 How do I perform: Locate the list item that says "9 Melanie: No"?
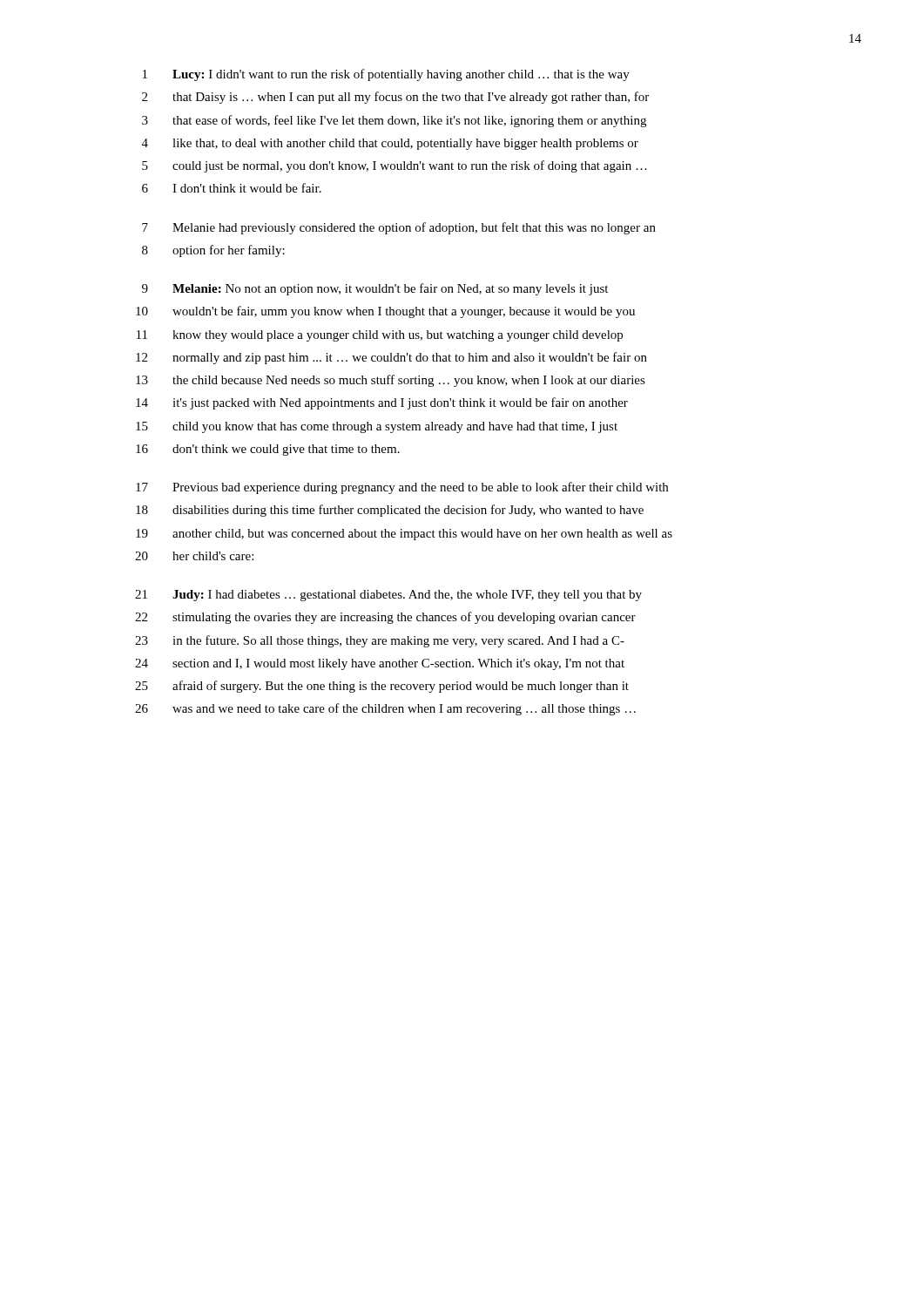475,289
